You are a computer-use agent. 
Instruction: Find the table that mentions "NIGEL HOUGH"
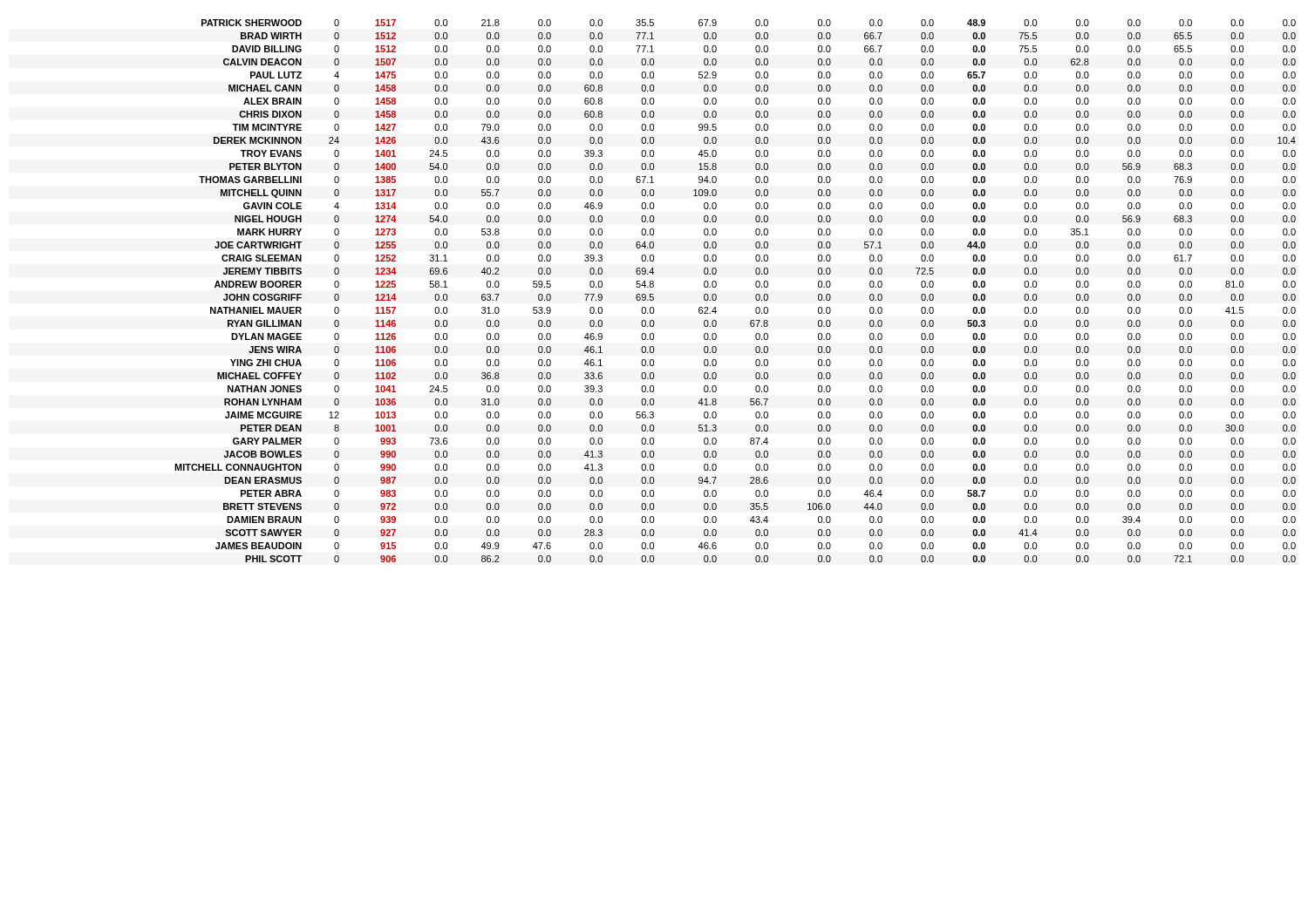click(x=654, y=290)
